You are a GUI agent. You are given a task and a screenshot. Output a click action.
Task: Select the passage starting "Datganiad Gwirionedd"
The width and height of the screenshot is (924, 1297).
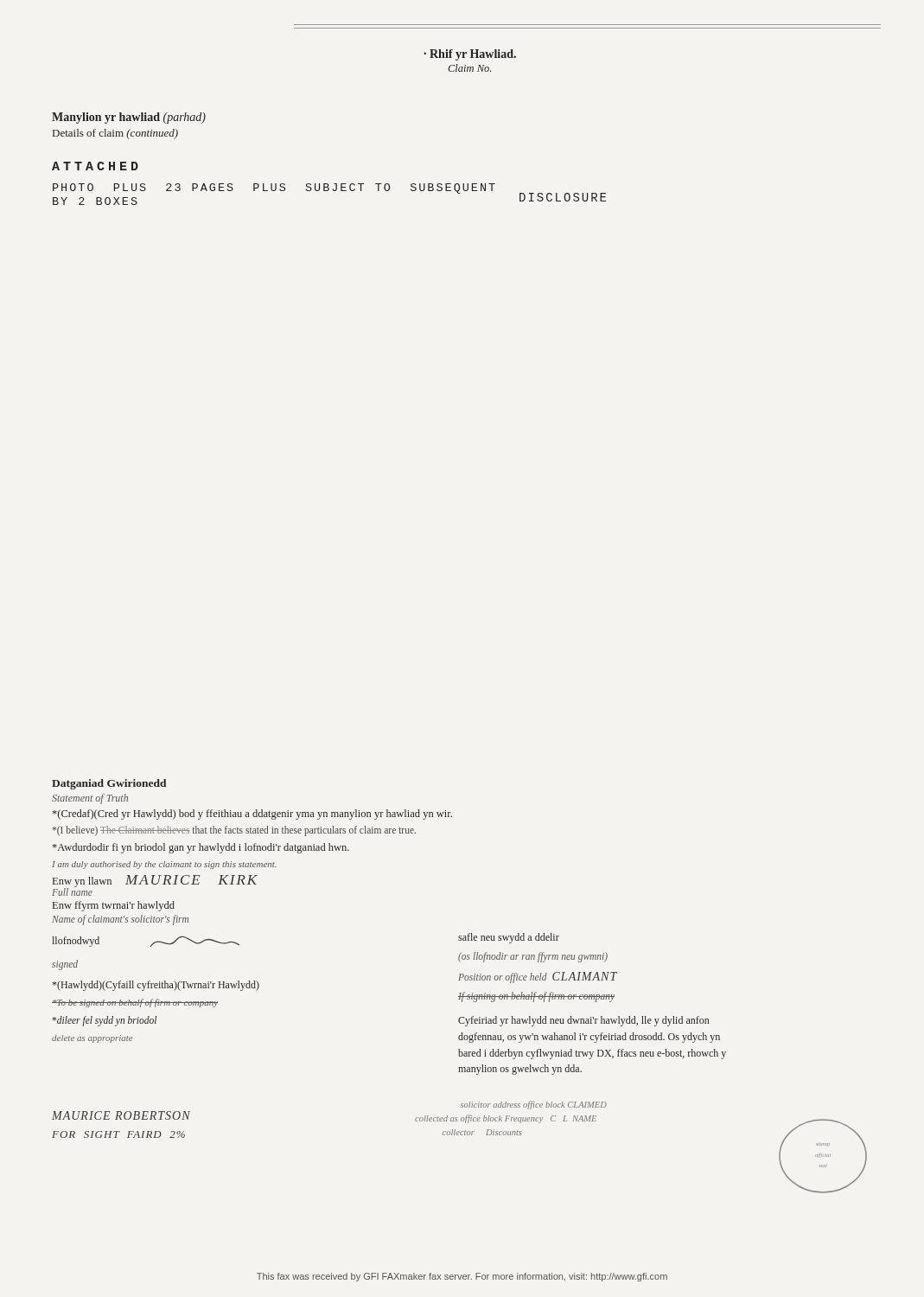tap(109, 783)
